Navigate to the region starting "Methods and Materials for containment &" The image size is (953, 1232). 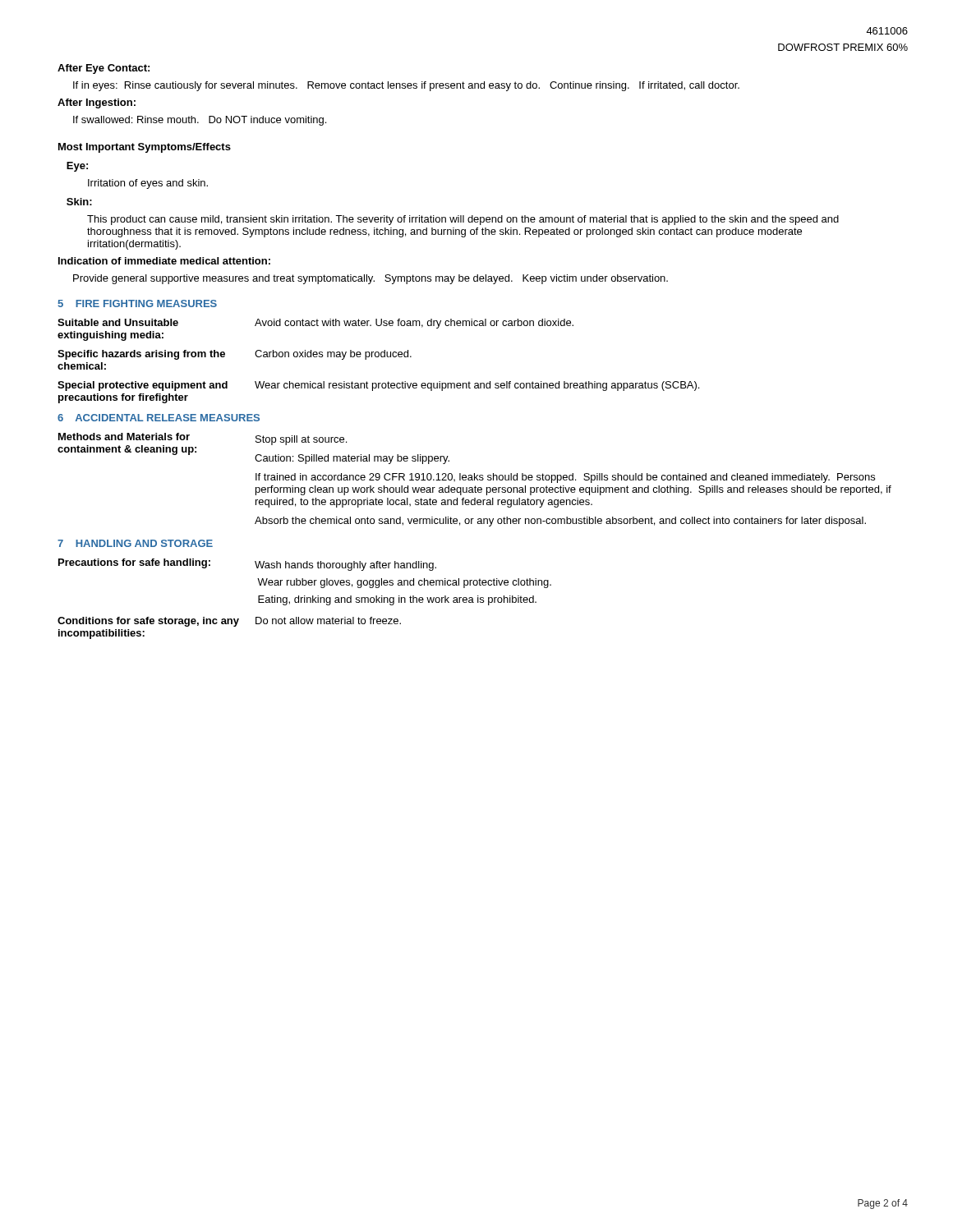[x=476, y=480]
